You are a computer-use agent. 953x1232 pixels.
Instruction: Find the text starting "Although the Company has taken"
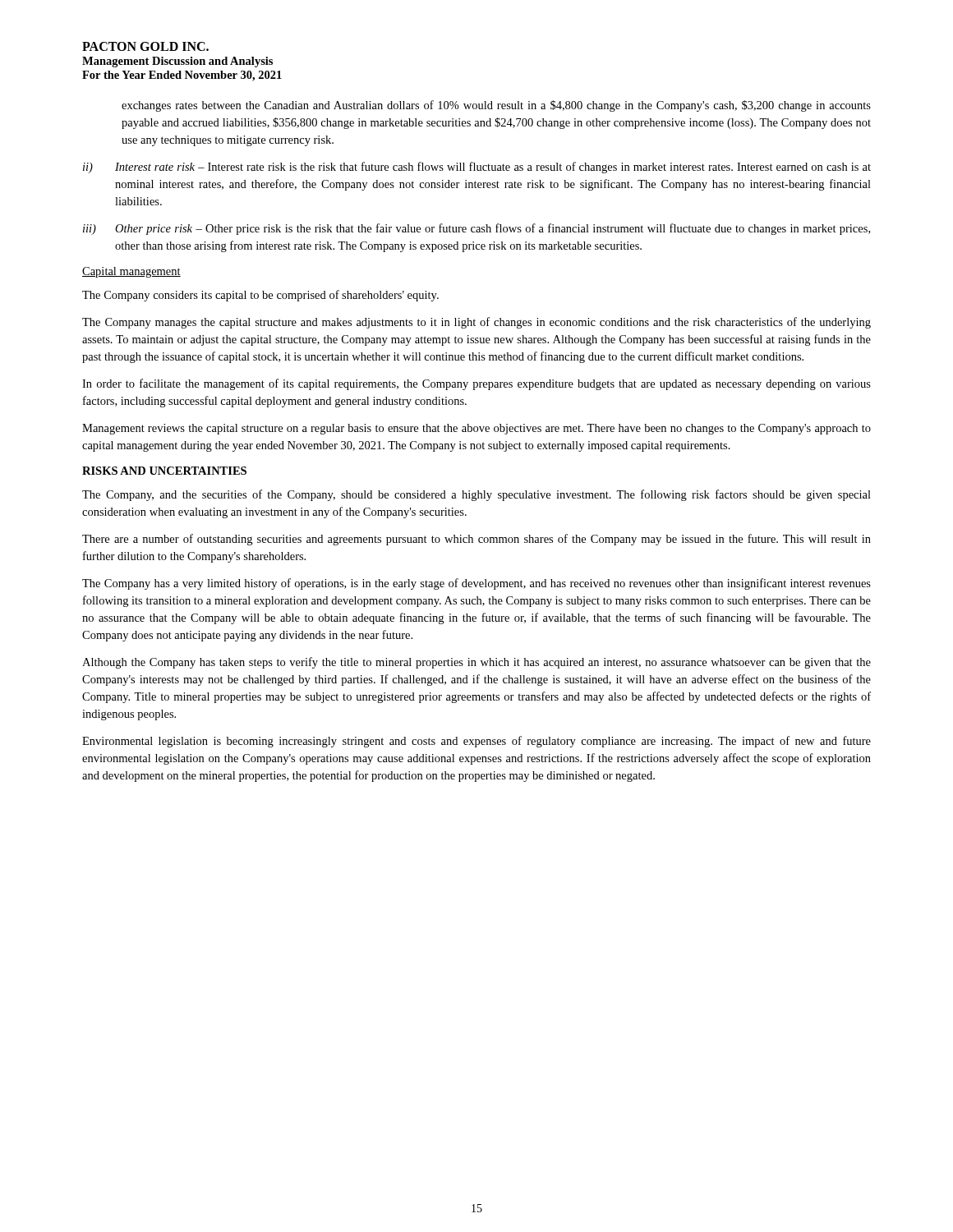[476, 689]
